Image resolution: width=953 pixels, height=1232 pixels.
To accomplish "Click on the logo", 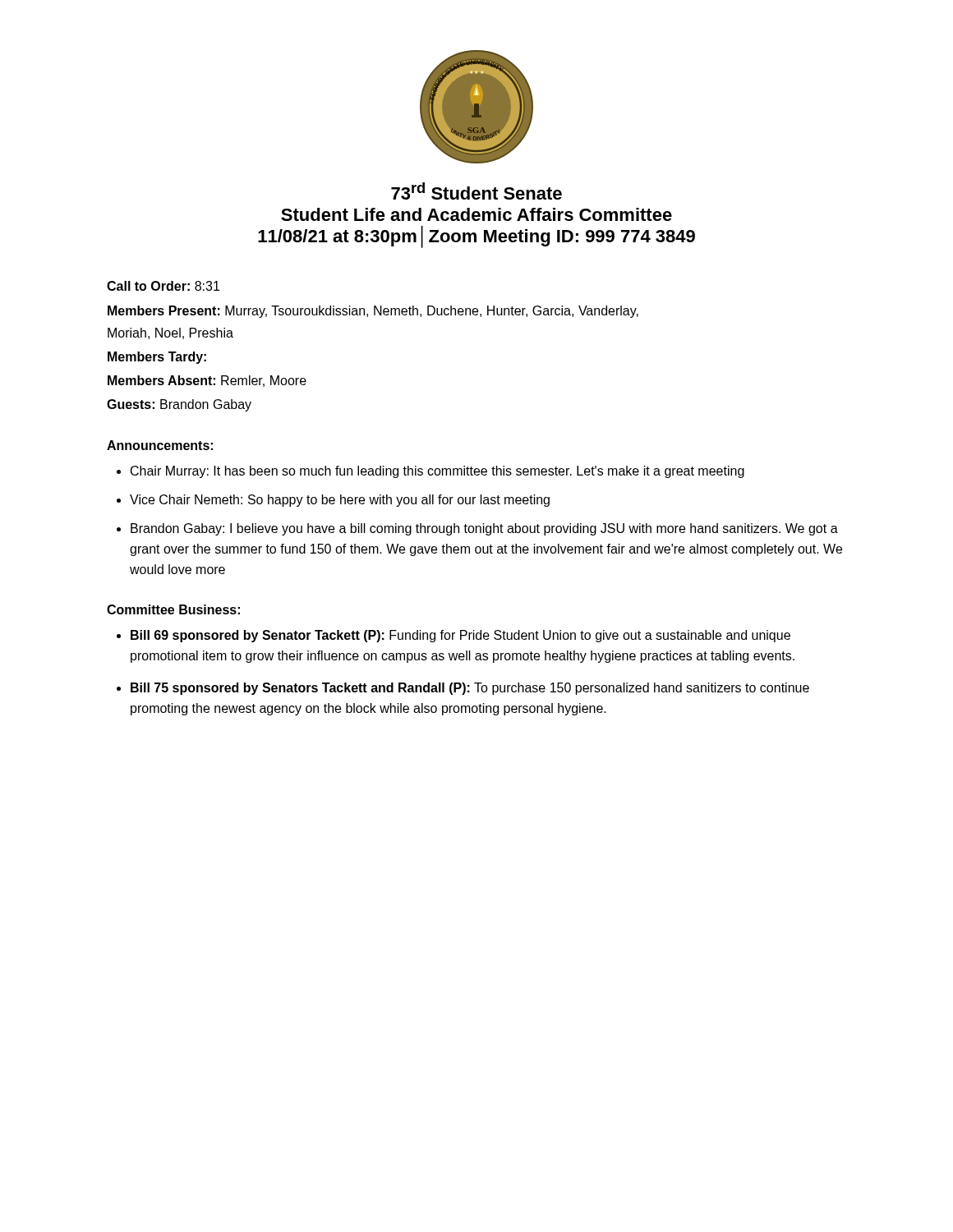I will point(476,107).
